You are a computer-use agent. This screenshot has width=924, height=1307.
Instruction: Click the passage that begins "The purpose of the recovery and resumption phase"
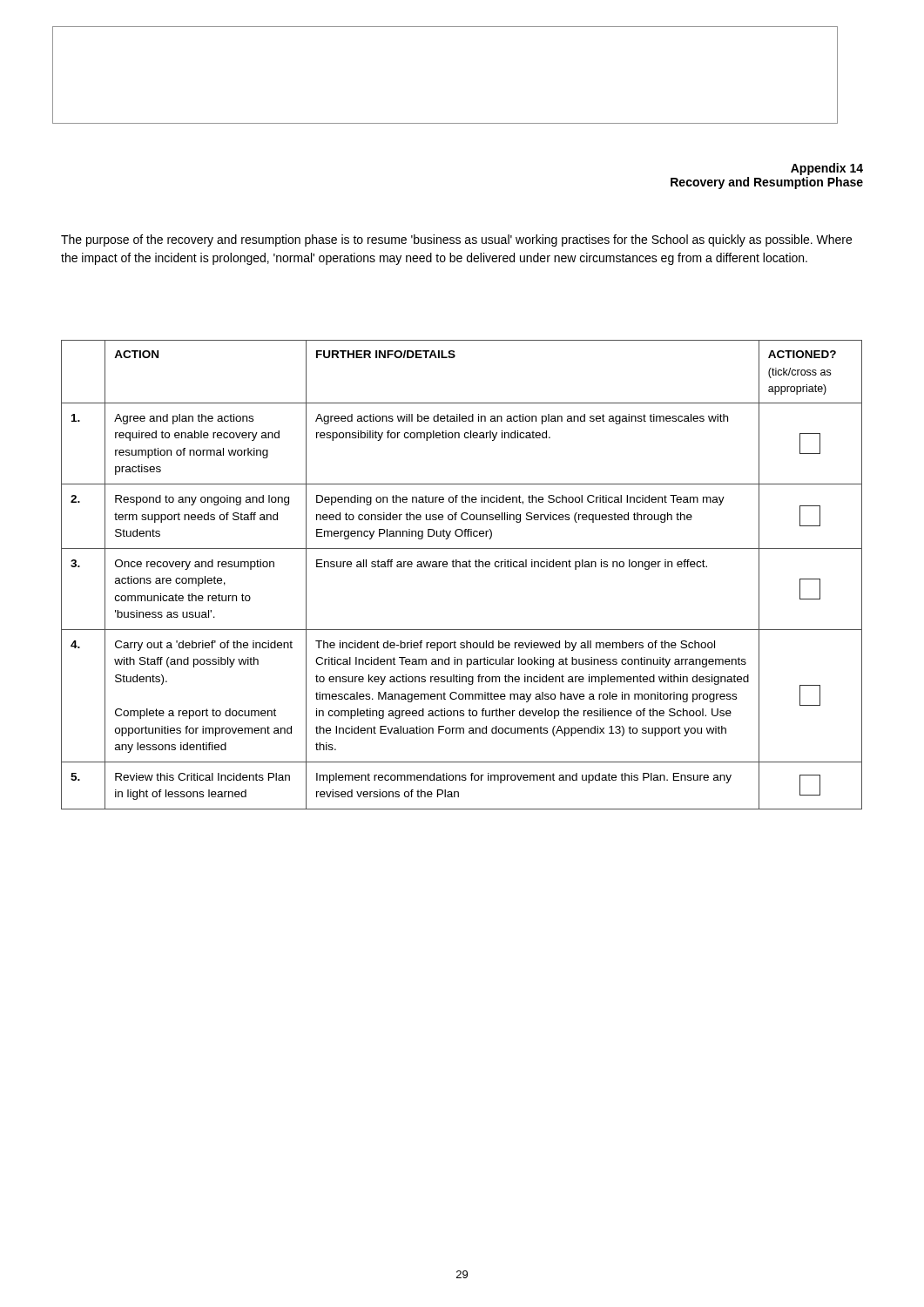[x=457, y=249]
